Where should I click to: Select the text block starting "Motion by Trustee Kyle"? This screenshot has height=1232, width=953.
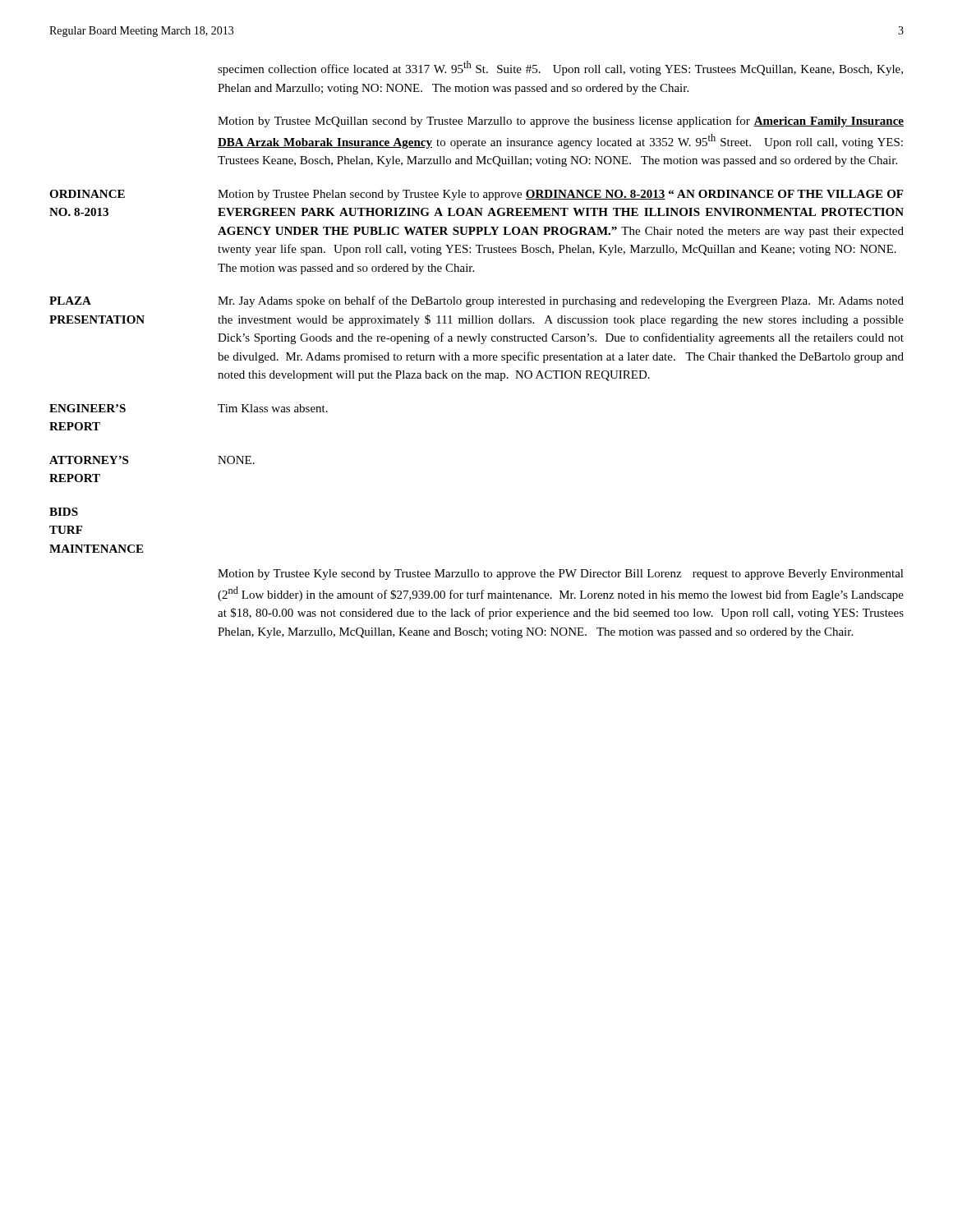tap(561, 602)
